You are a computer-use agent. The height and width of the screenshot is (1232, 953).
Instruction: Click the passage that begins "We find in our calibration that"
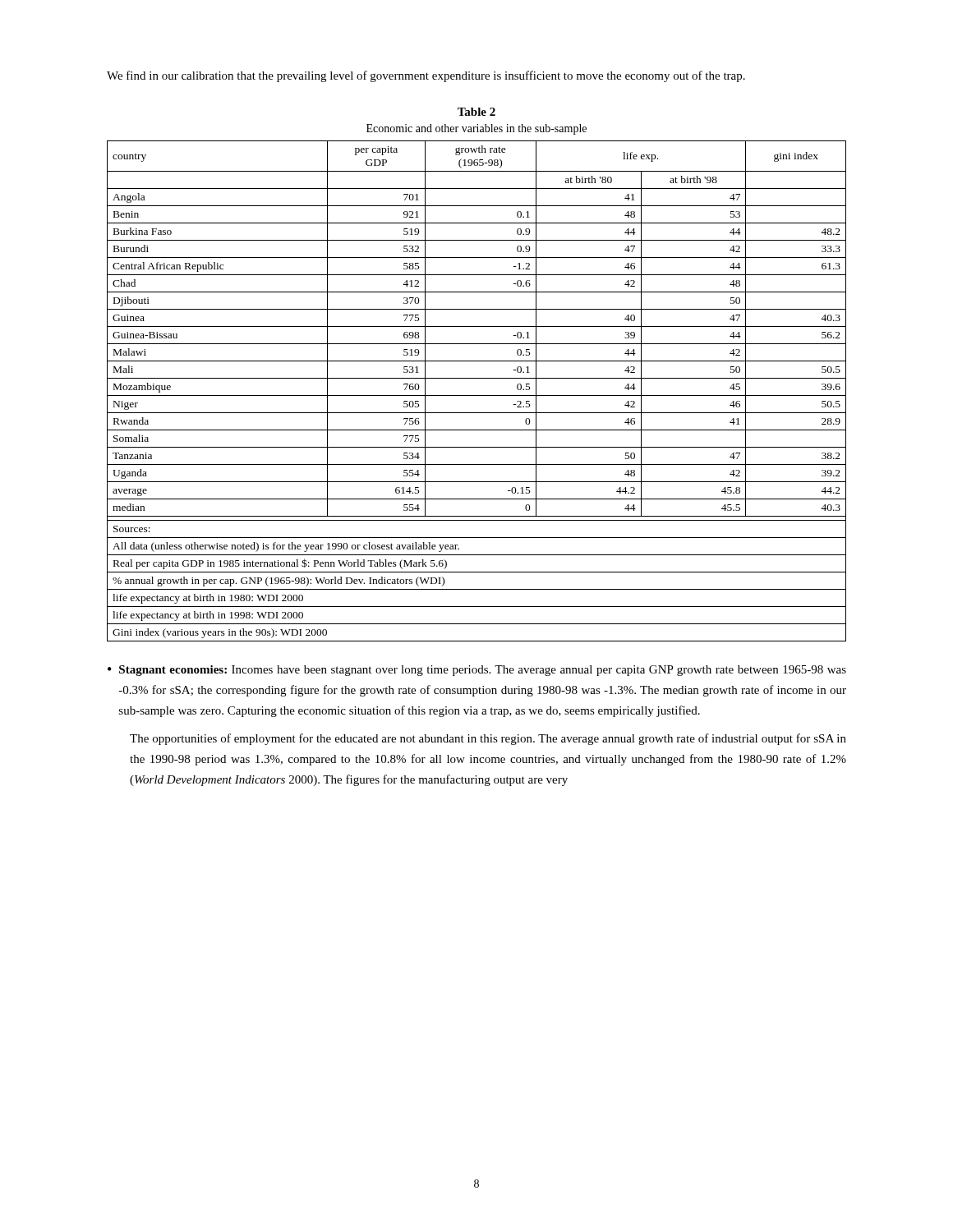point(426,76)
